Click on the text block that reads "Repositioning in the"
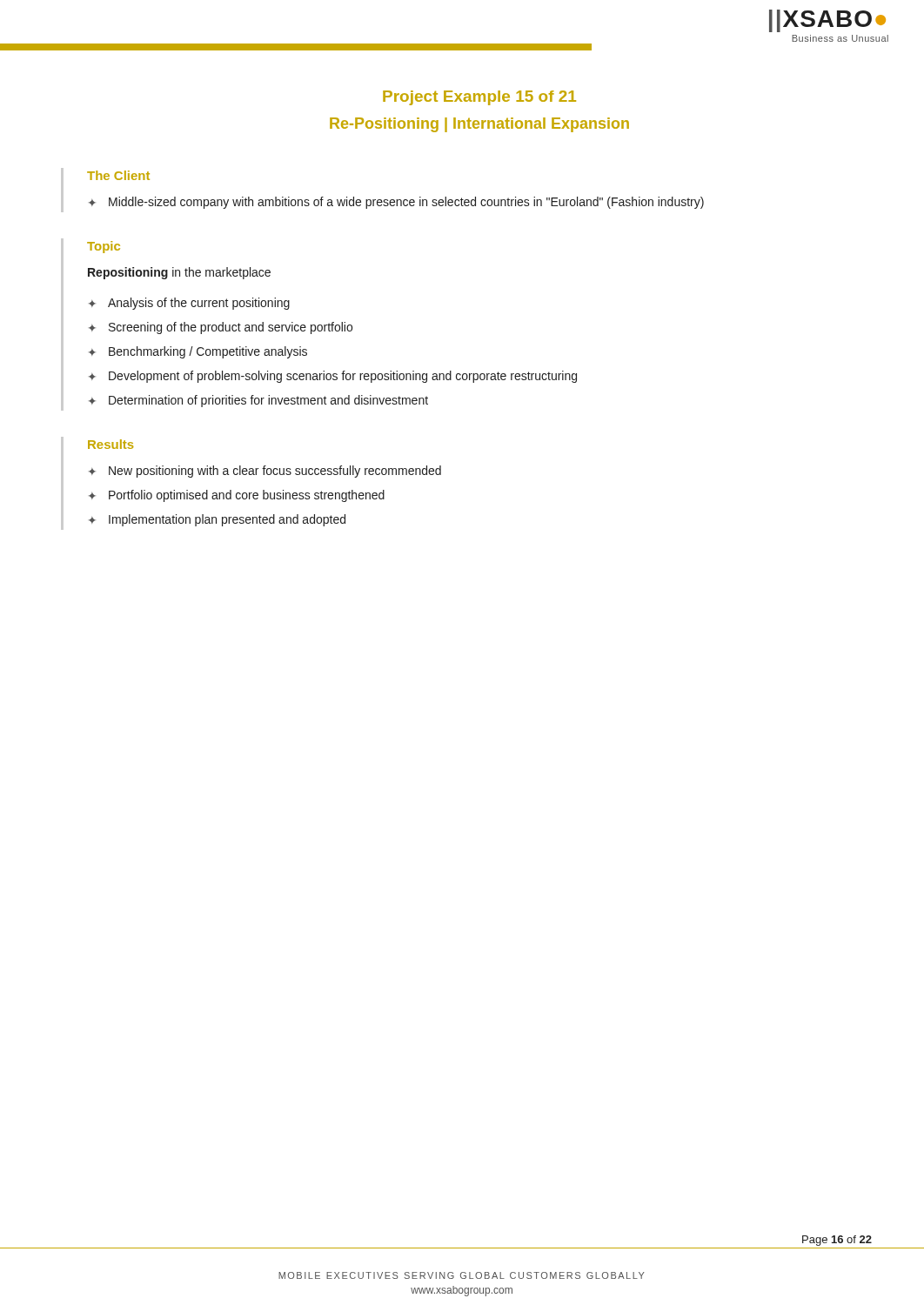Image resolution: width=924 pixels, height=1305 pixels. (x=179, y=272)
